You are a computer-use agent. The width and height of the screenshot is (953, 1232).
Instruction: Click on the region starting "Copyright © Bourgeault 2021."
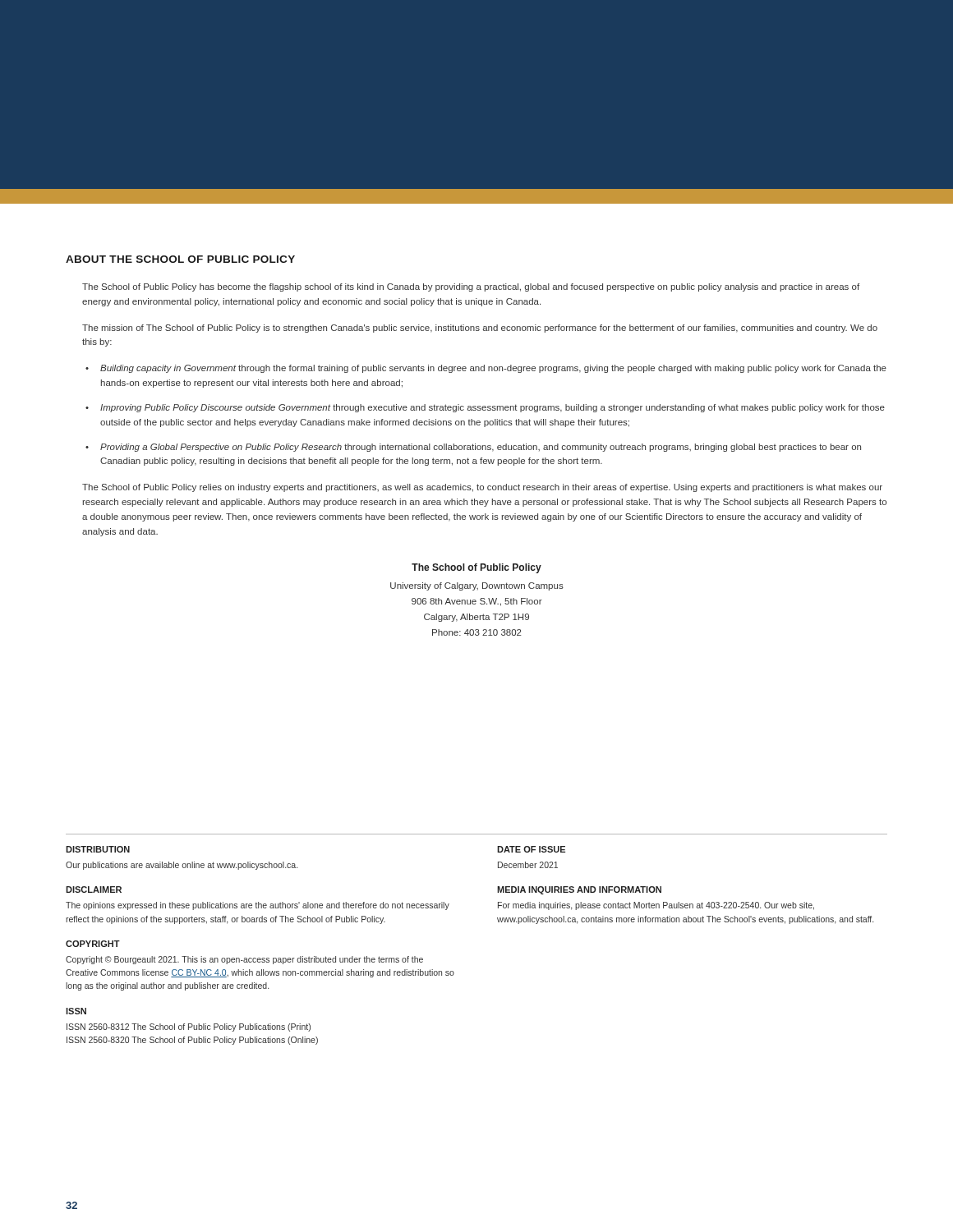[260, 972]
